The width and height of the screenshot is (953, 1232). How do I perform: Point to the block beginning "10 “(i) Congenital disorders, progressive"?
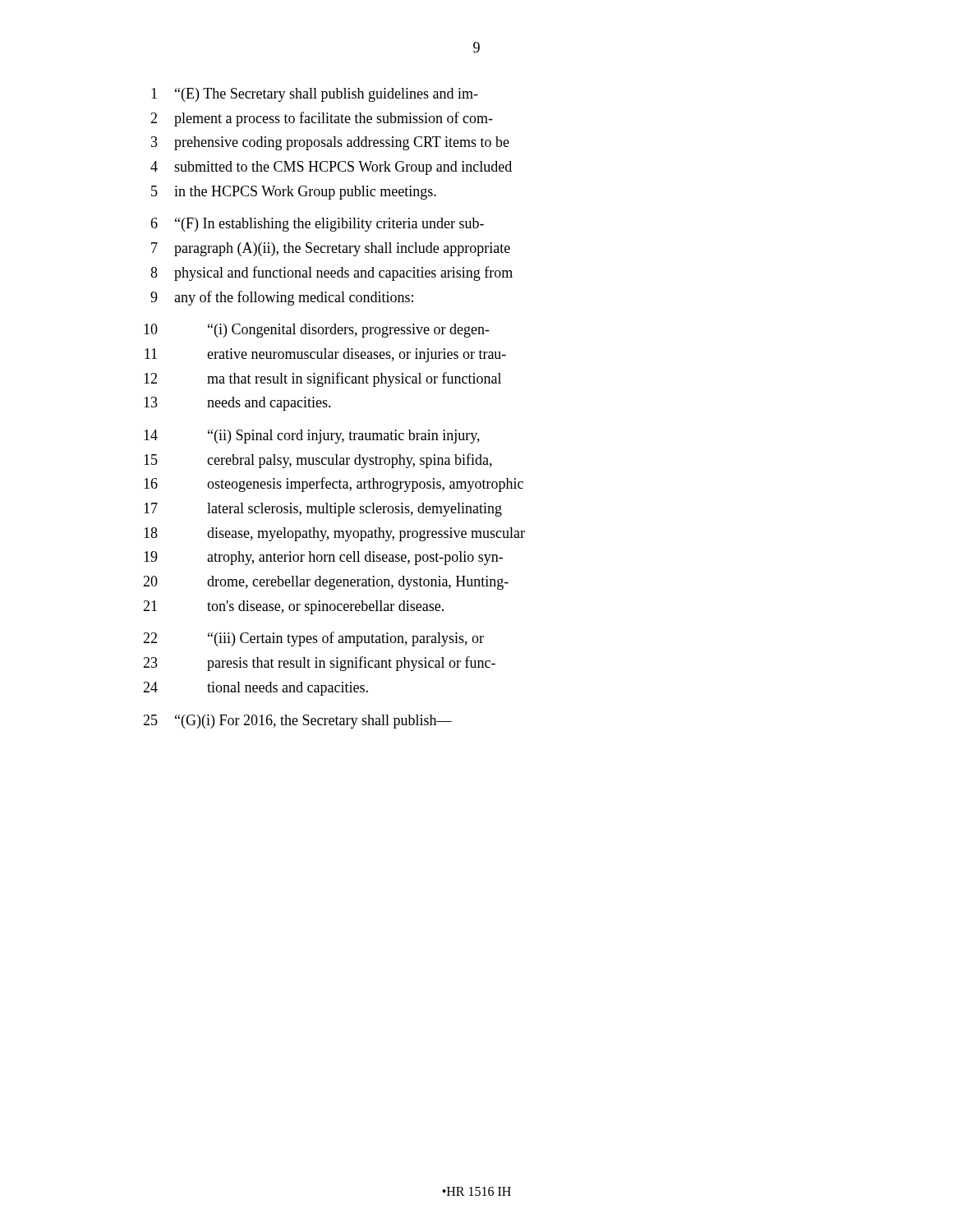click(x=493, y=367)
